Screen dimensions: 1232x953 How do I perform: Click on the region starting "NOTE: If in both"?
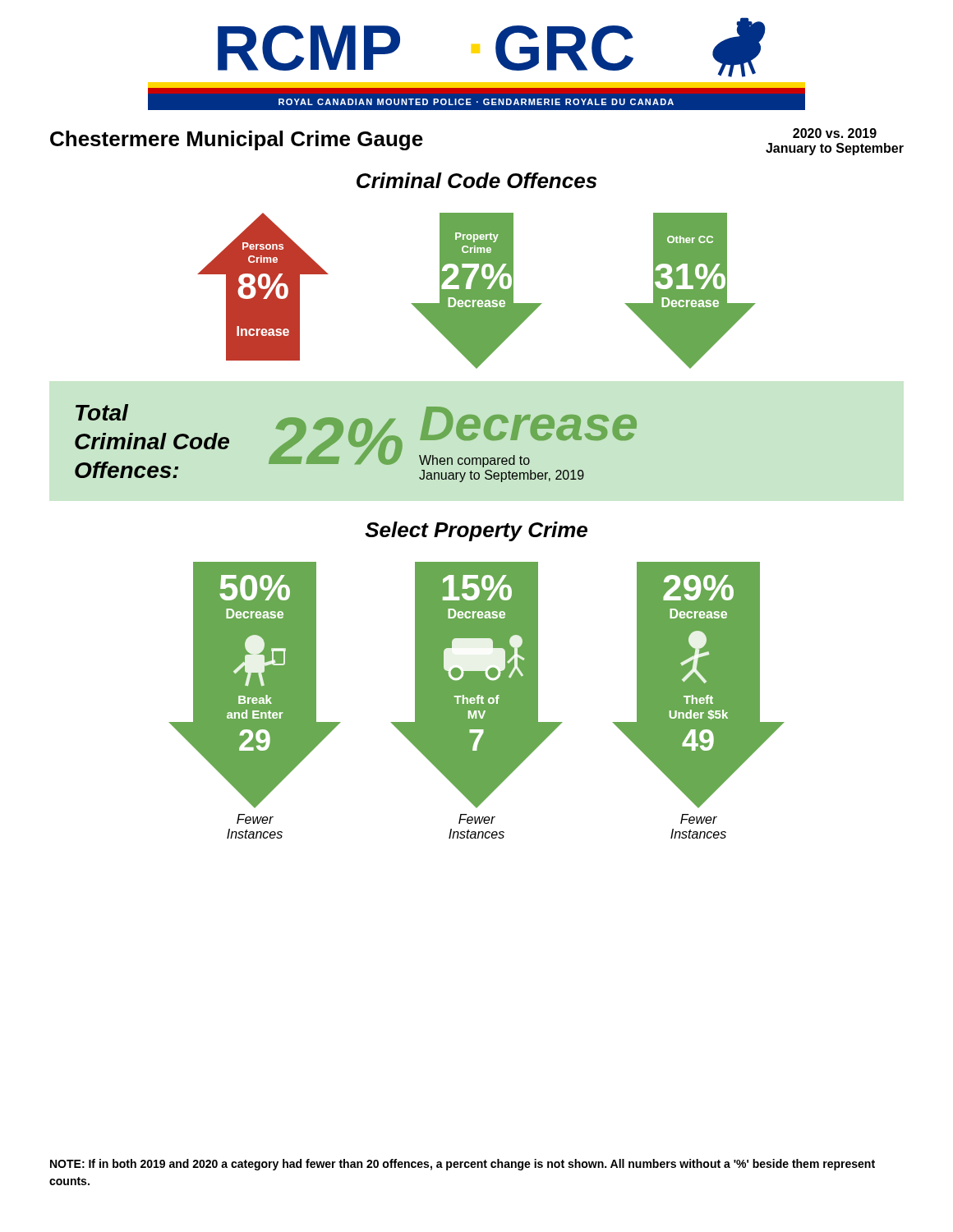pyautogui.click(x=462, y=1172)
